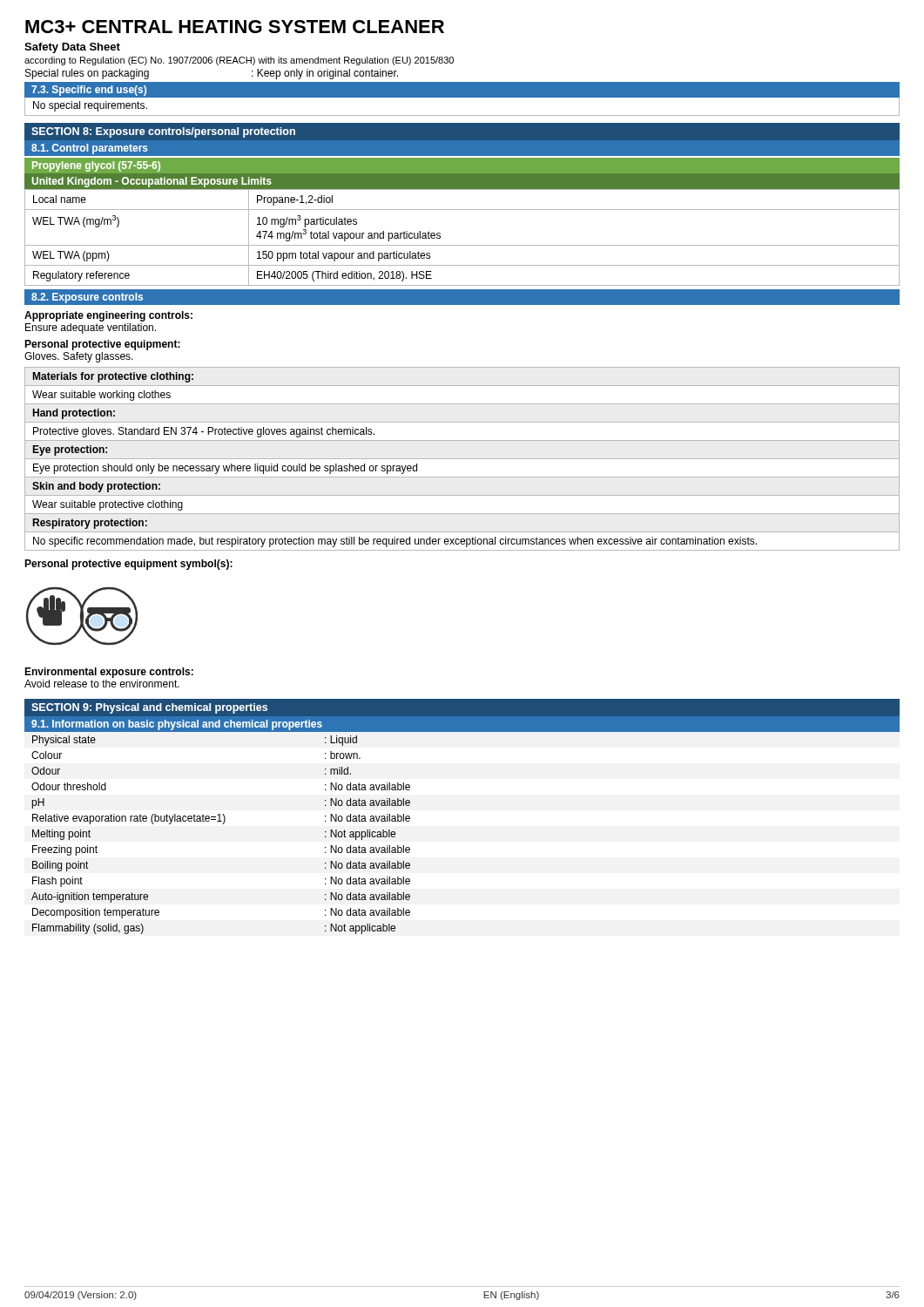Select a illustration

click(462, 618)
